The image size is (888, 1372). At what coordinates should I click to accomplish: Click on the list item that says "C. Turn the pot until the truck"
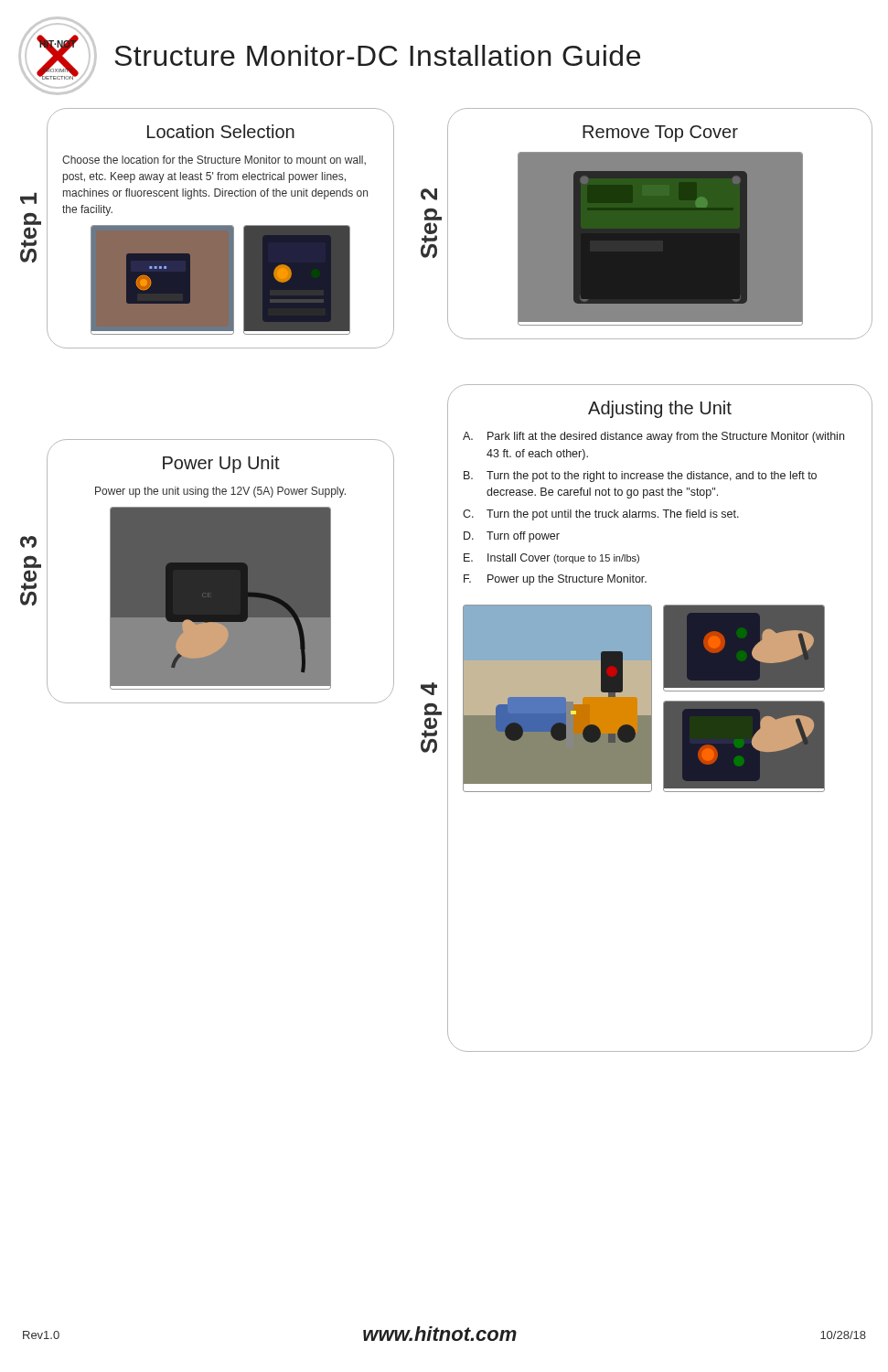click(601, 514)
